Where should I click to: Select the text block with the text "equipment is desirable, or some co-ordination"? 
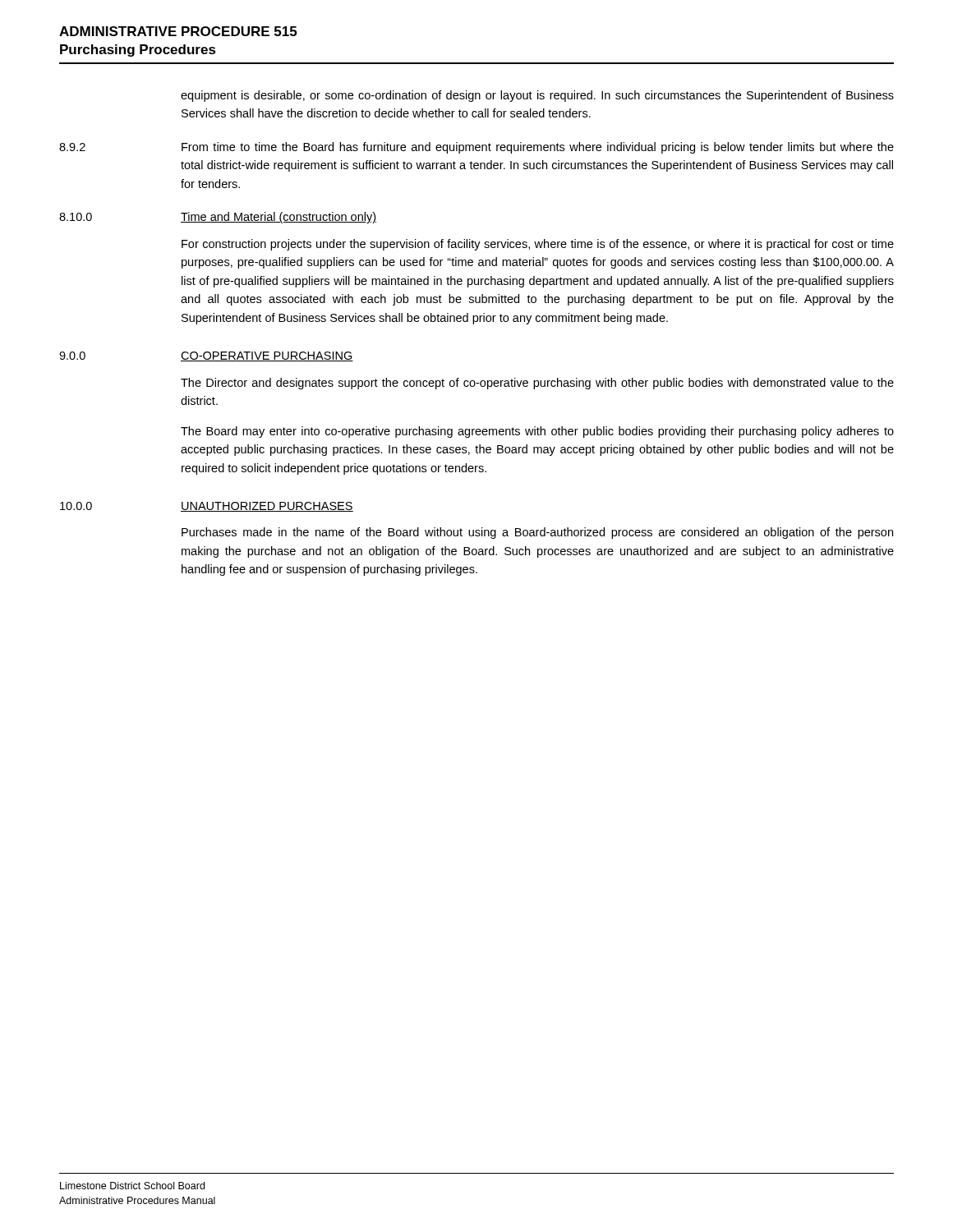click(x=537, y=104)
